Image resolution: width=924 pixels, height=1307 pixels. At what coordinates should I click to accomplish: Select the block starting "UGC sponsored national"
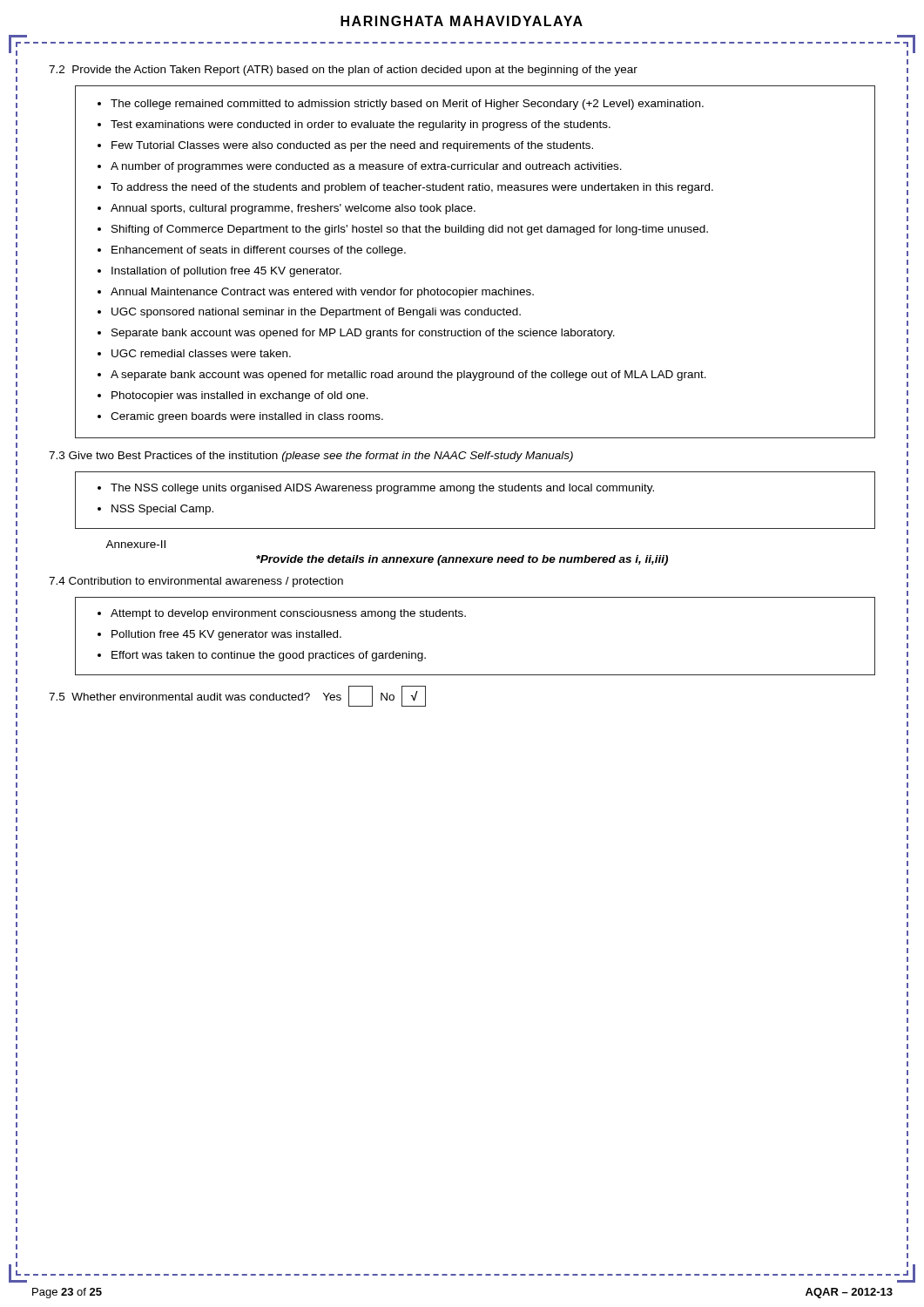[x=316, y=312]
